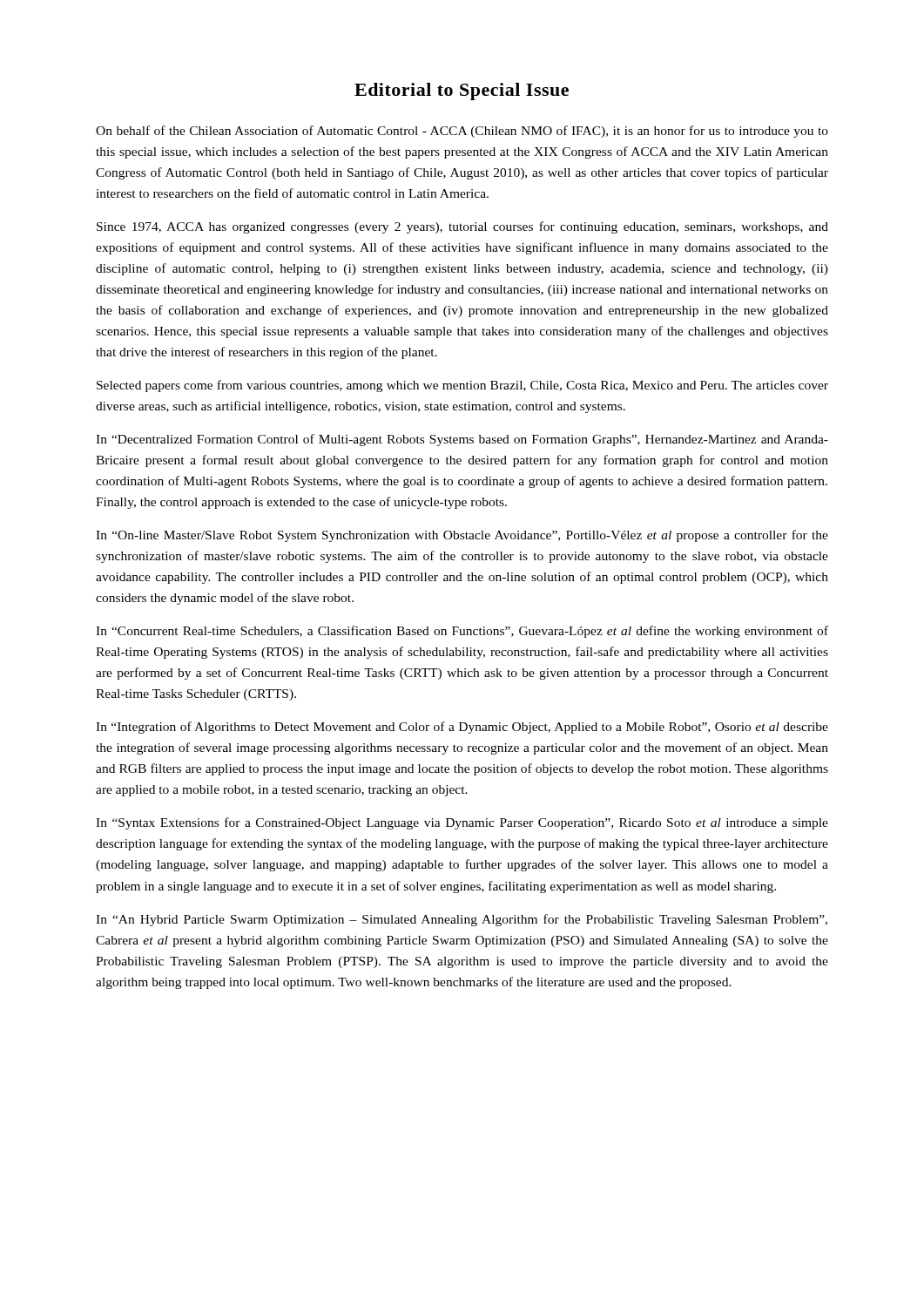The width and height of the screenshot is (924, 1307).
Task: Select the title that reads "Editorial to Special Issue"
Action: click(462, 90)
